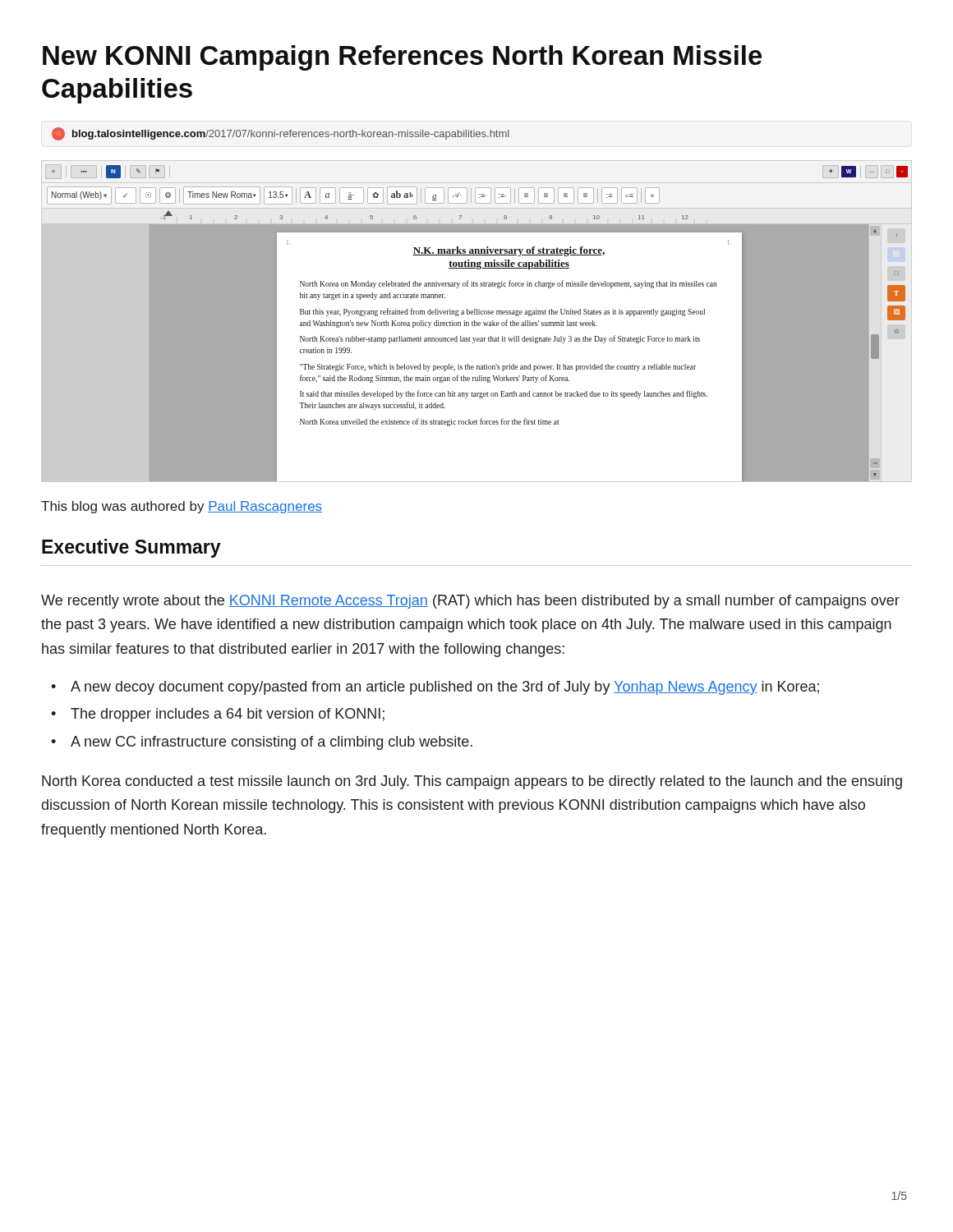Point to the region starting "This blog was authored by"

(182, 506)
